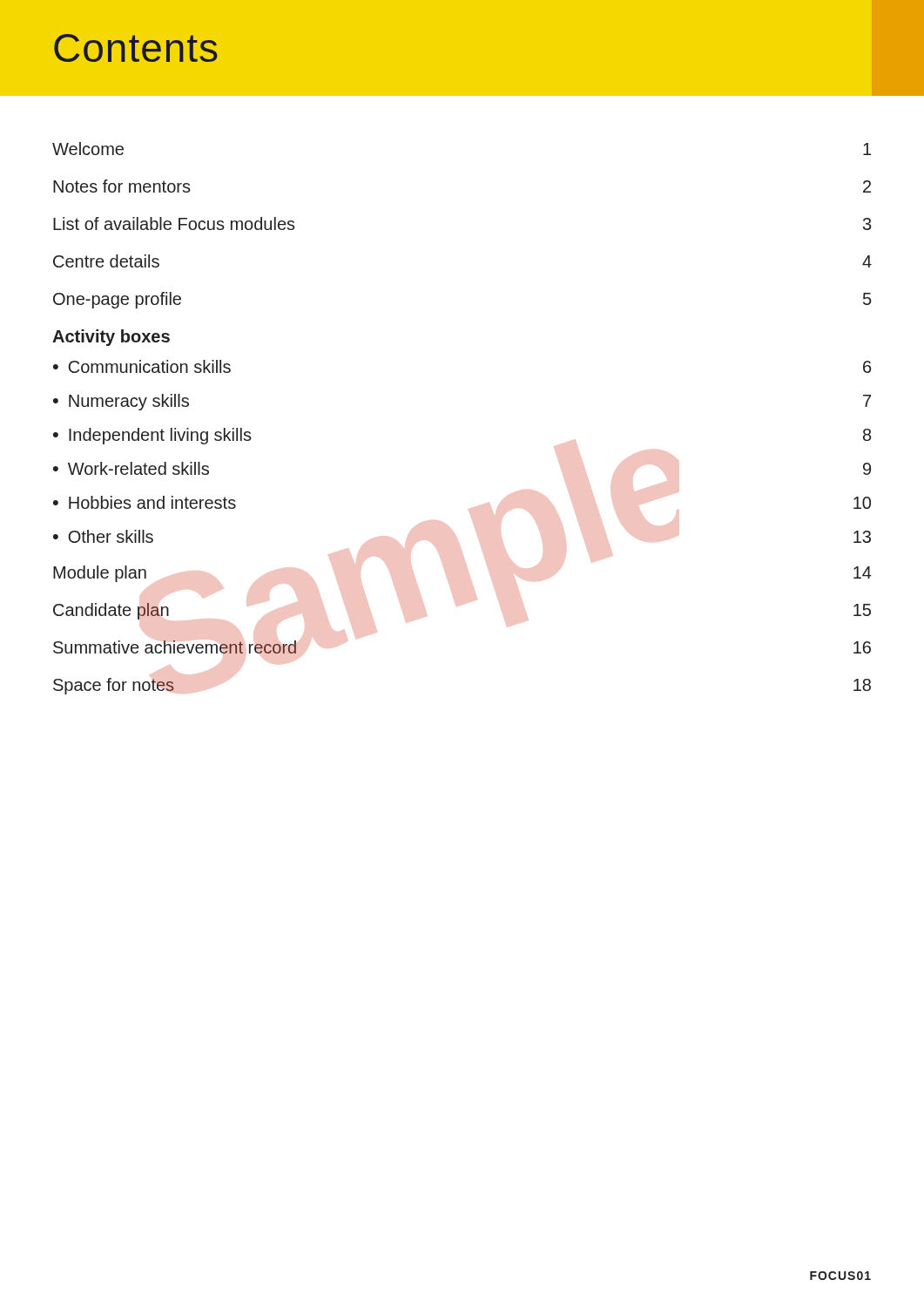Select a illustration
This screenshot has width=924, height=1307.
(x=409, y=540)
